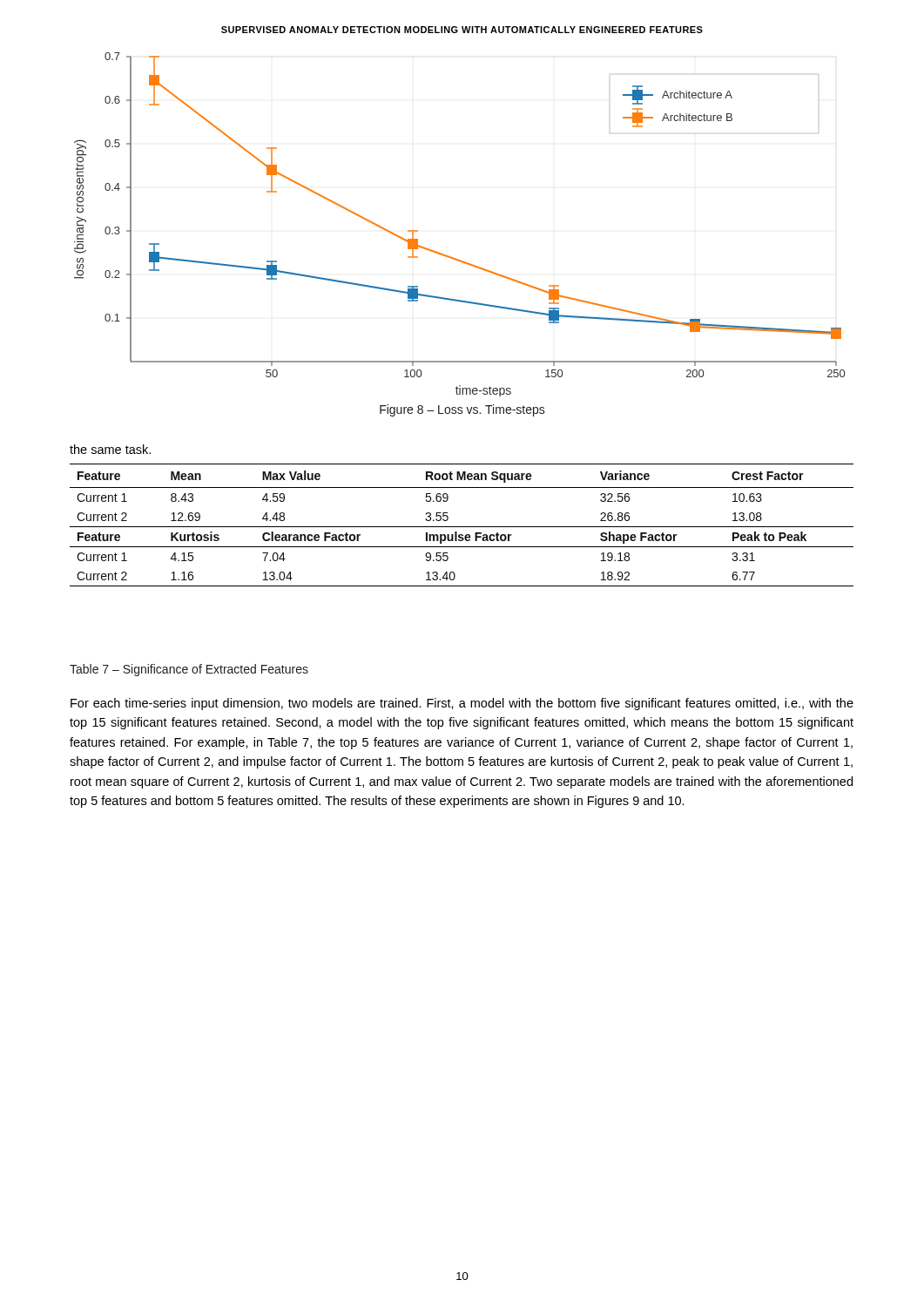Click on the element starting "Figure 8 – Loss vs. Time-steps"
Screen dimensions: 1307x924
[x=462, y=410]
